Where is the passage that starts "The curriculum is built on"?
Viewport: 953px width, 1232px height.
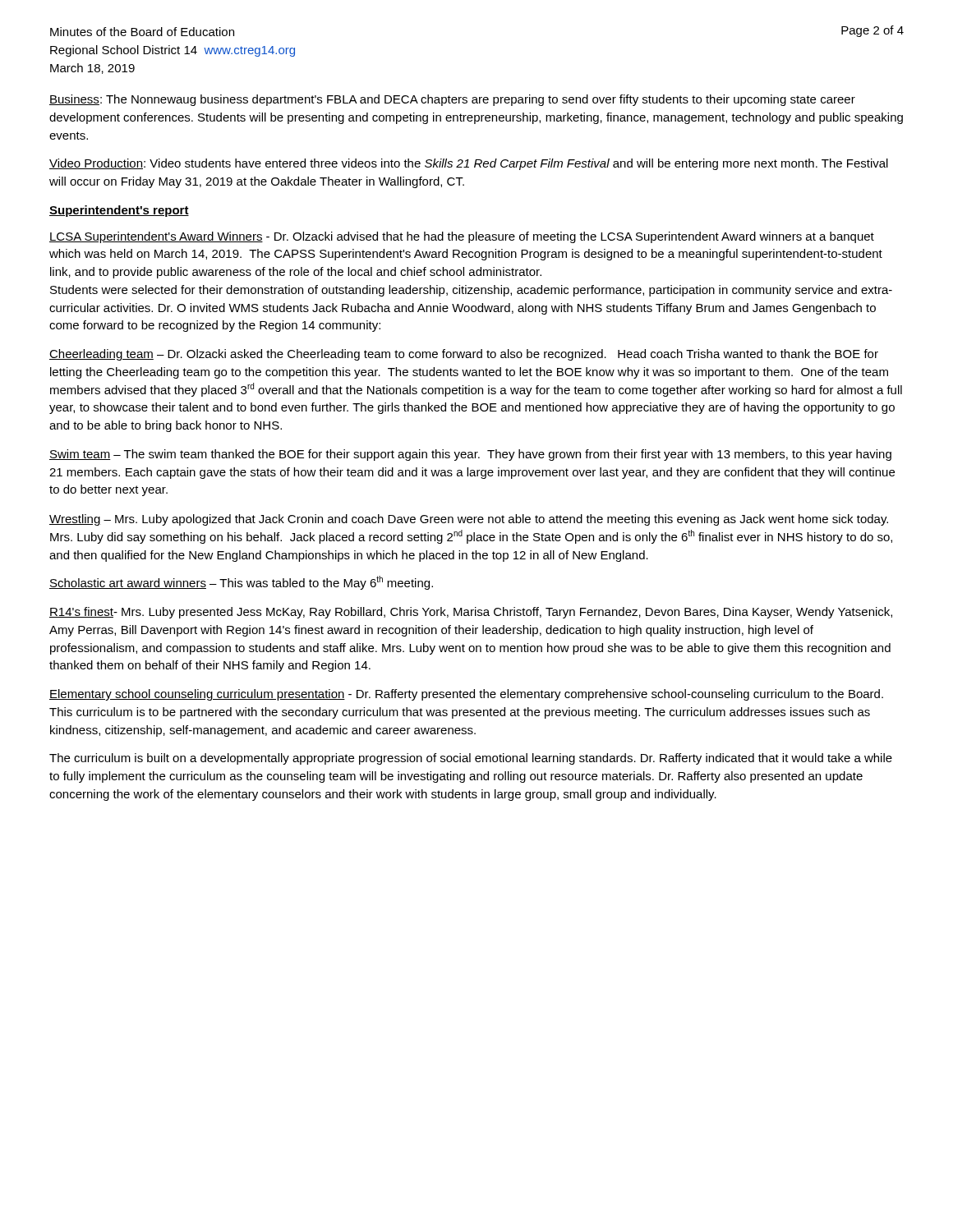click(471, 776)
